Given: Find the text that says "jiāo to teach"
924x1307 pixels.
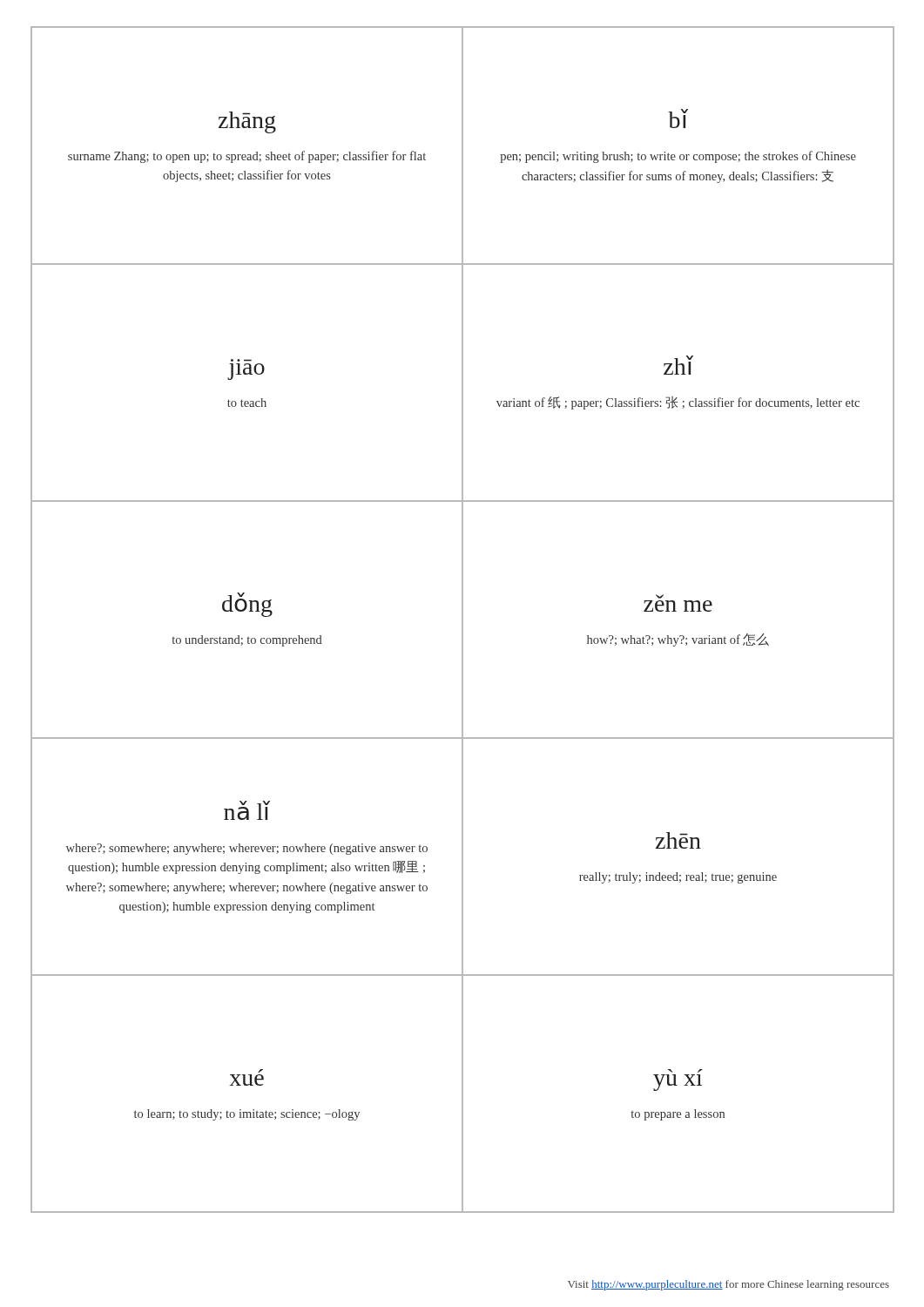Looking at the screenshot, I should tap(247, 382).
